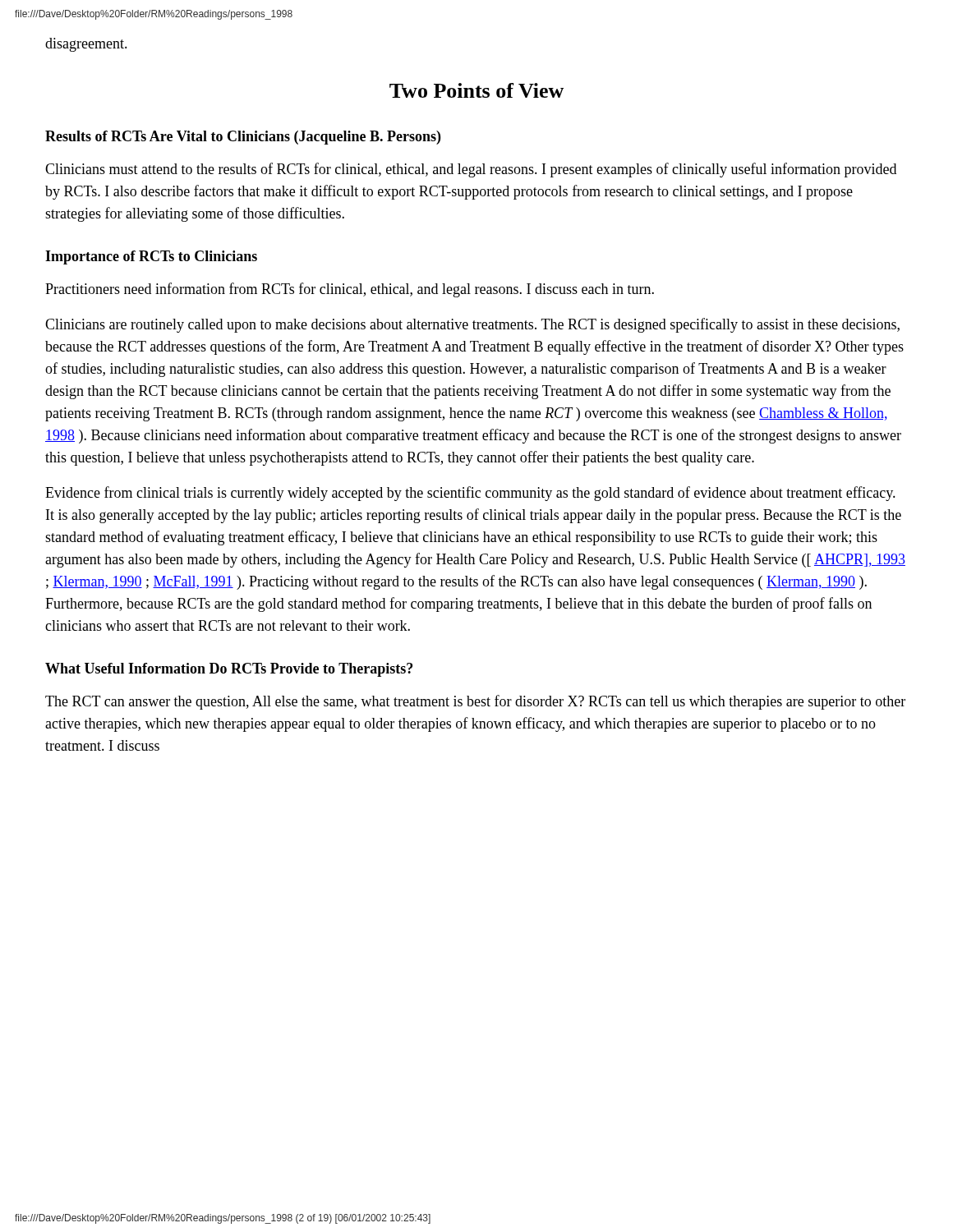The width and height of the screenshot is (953, 1232).
Task: Select the text block containing "Evidence from clinical trials is"
Action: (x=475, y=559)
